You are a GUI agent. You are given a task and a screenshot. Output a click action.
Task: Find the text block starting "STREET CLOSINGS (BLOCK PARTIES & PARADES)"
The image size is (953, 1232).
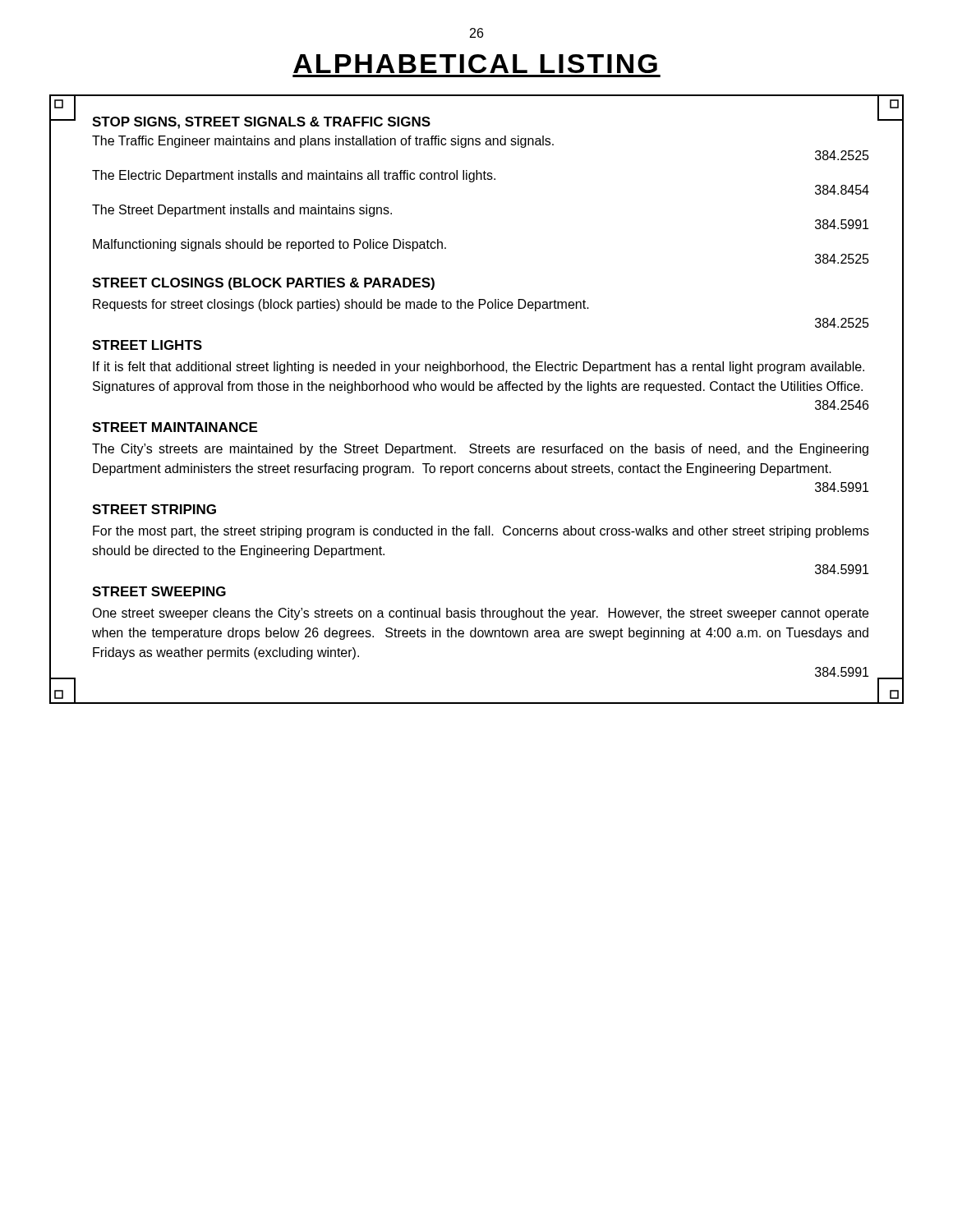(x=264, y=283)
